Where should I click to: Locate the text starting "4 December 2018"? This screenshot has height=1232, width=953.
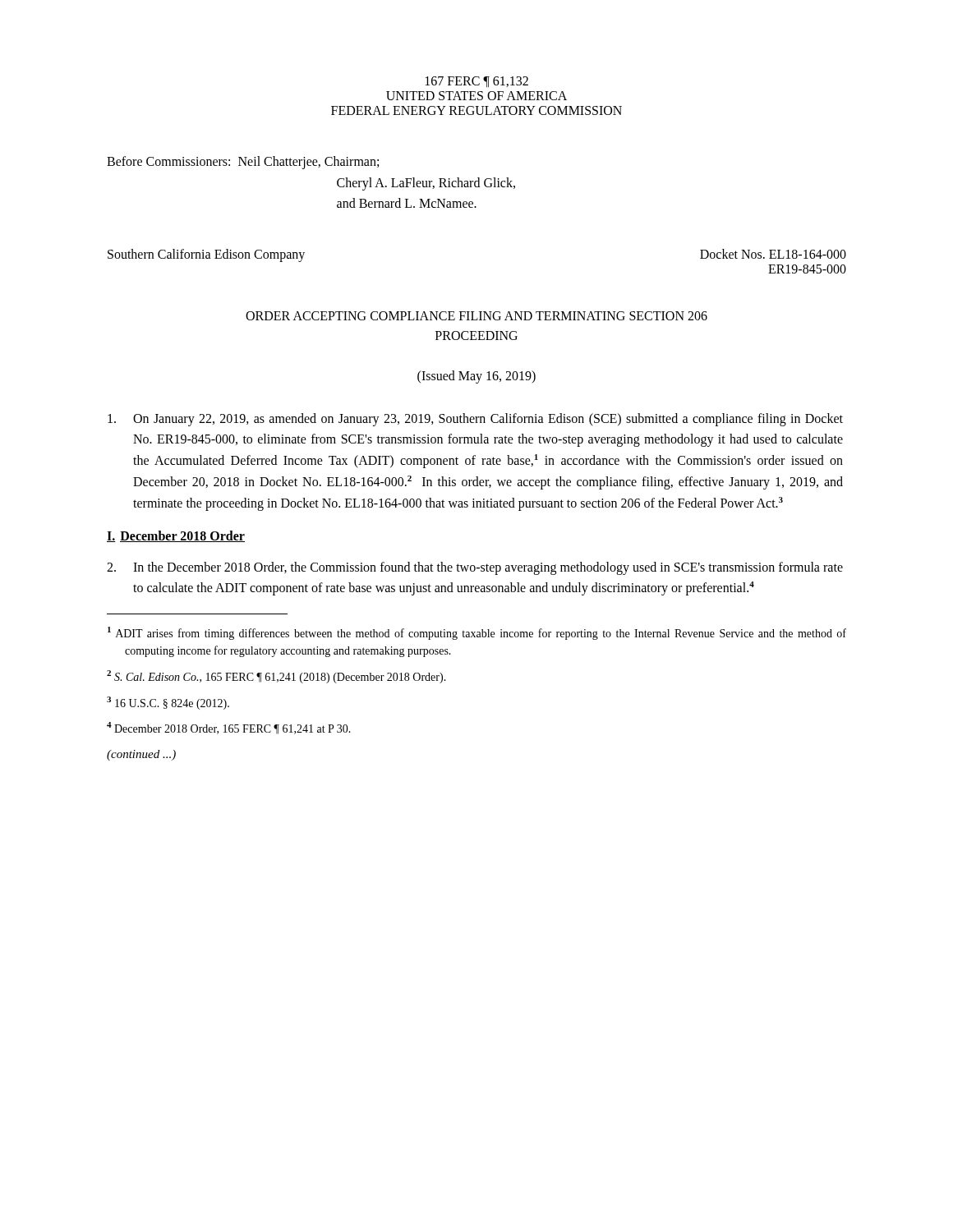coord(229,727)
